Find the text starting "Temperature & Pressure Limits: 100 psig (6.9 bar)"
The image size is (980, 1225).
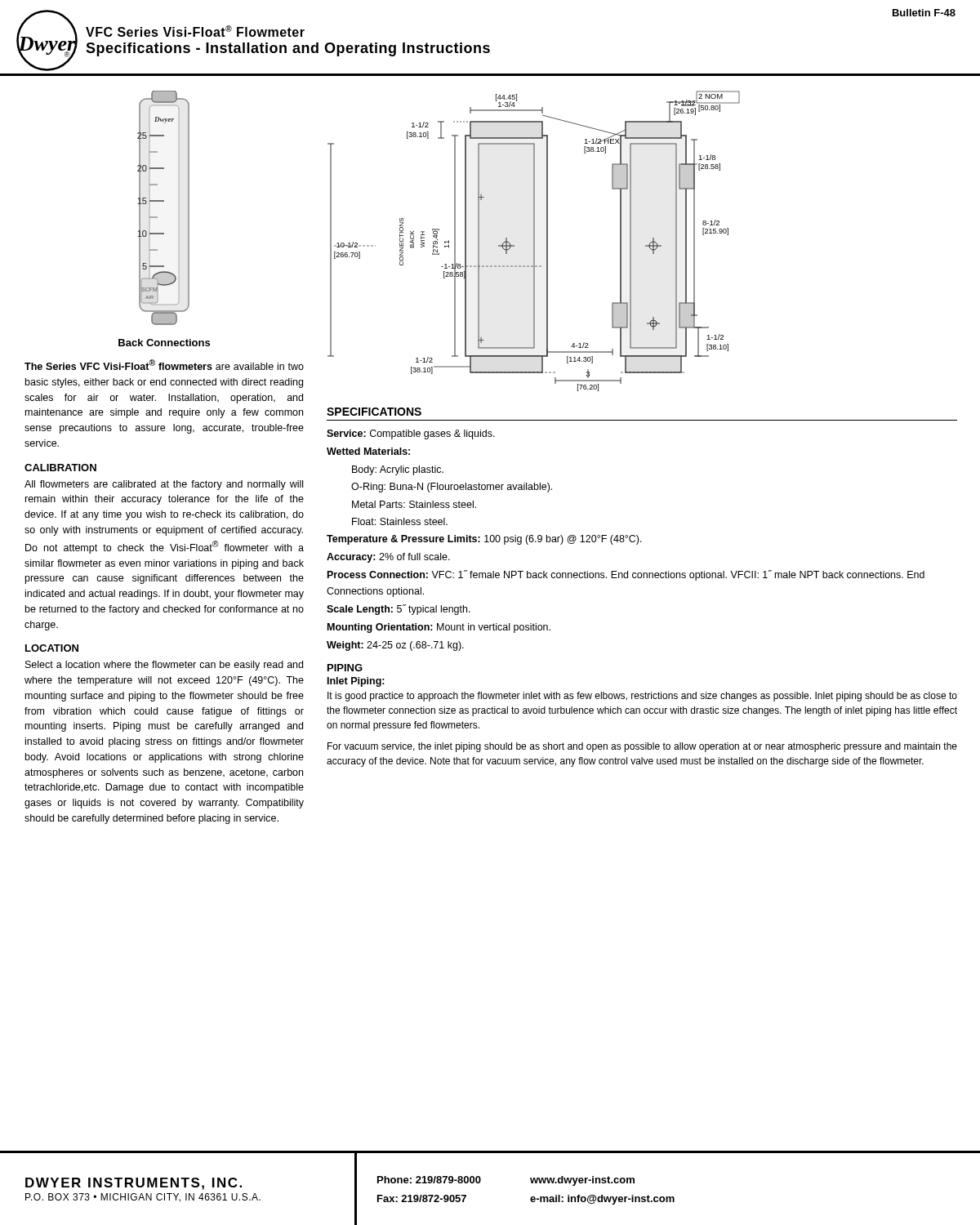coord(484,539)
